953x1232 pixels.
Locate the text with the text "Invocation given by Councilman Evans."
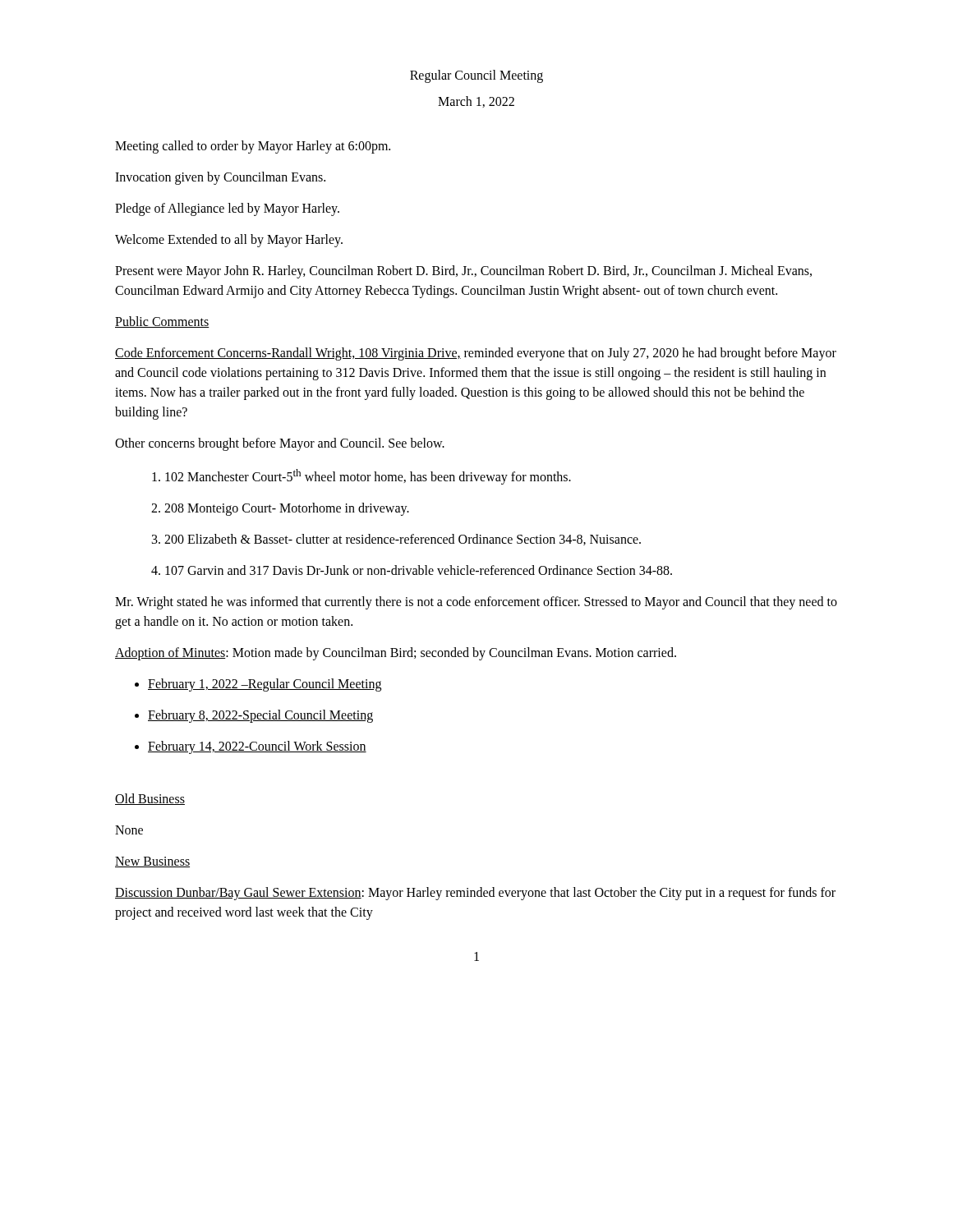point(220,178)
